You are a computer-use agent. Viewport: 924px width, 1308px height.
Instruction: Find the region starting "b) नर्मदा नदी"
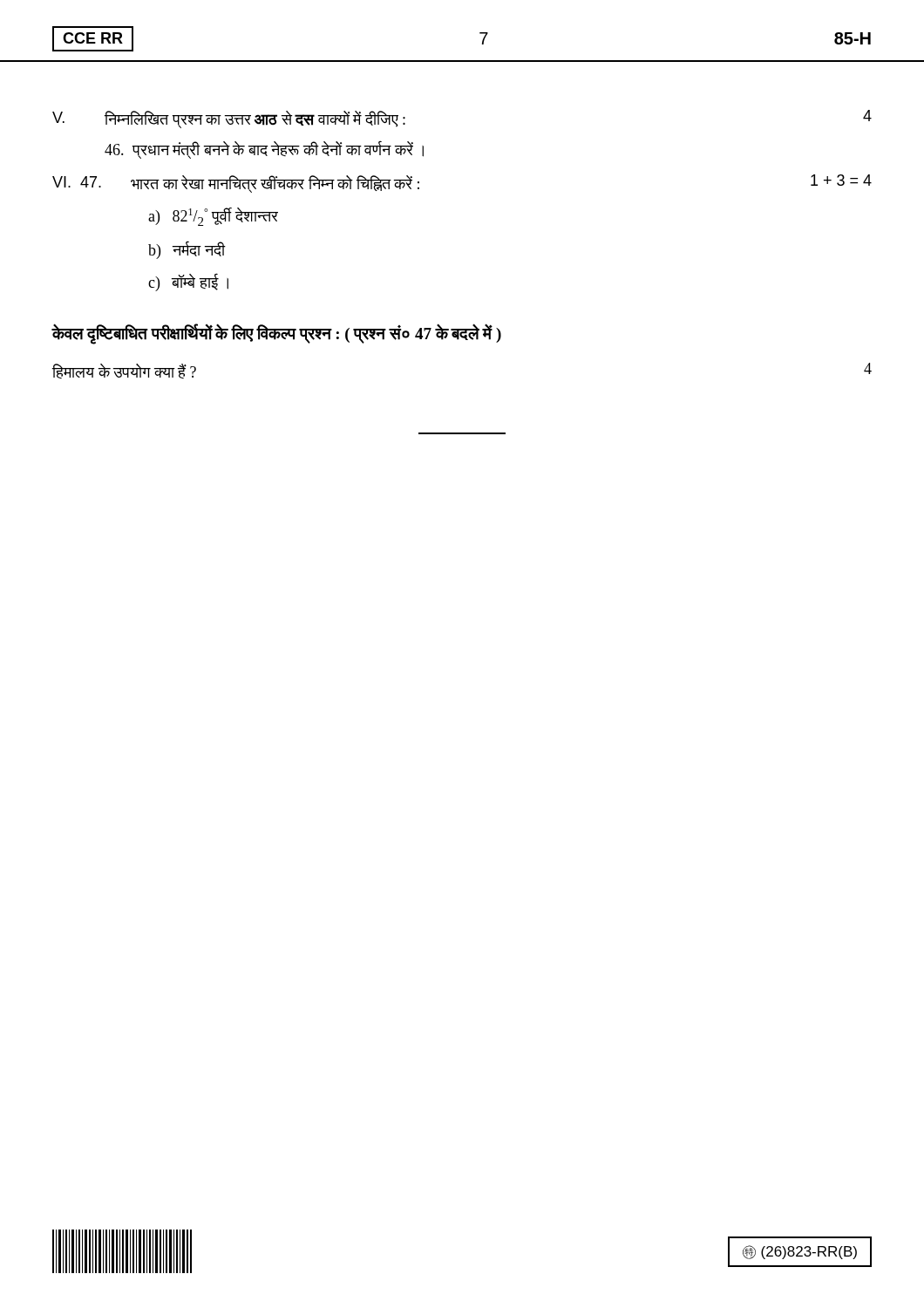click(x=187, y=250)
